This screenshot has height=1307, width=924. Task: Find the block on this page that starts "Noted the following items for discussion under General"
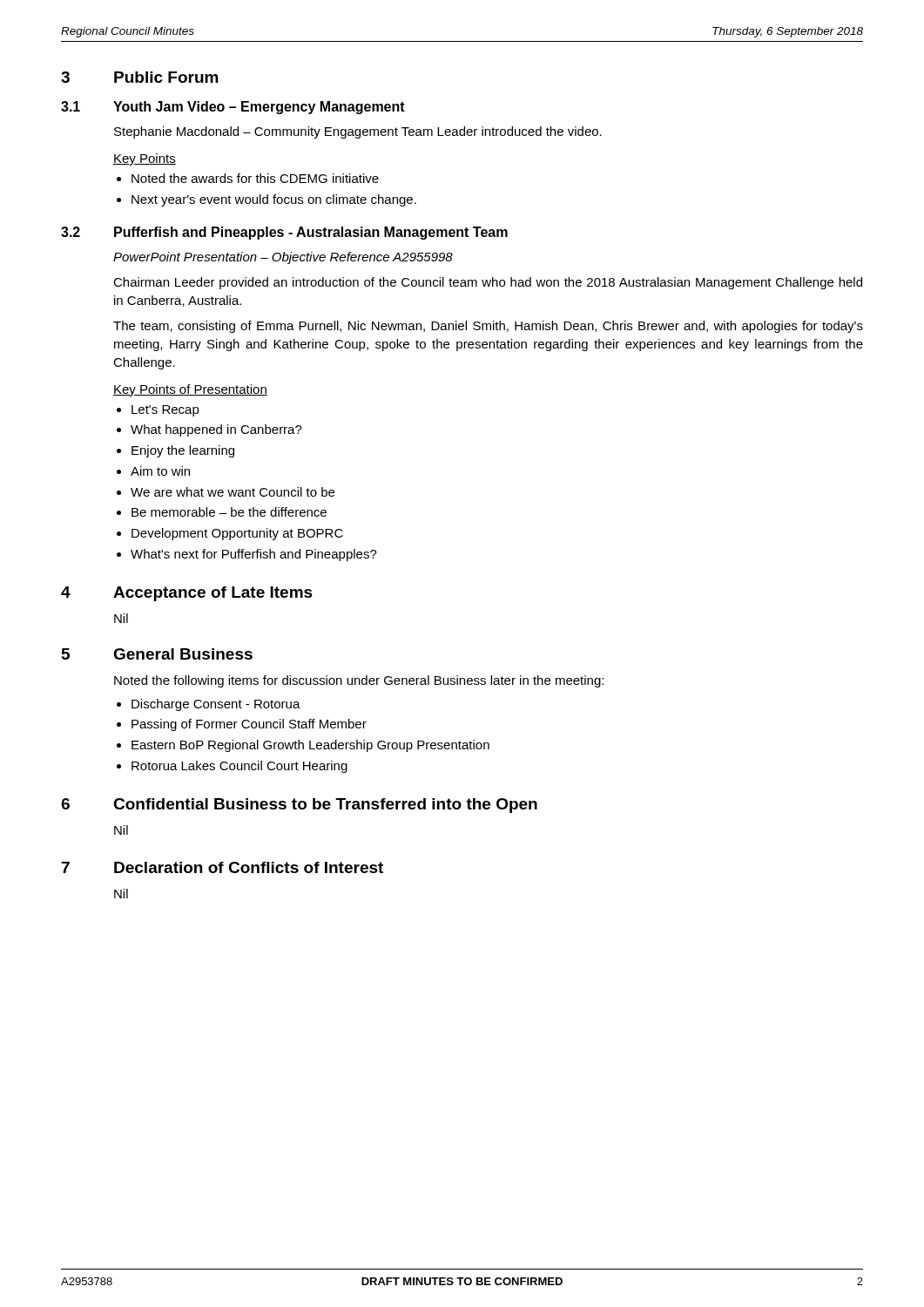359,680
